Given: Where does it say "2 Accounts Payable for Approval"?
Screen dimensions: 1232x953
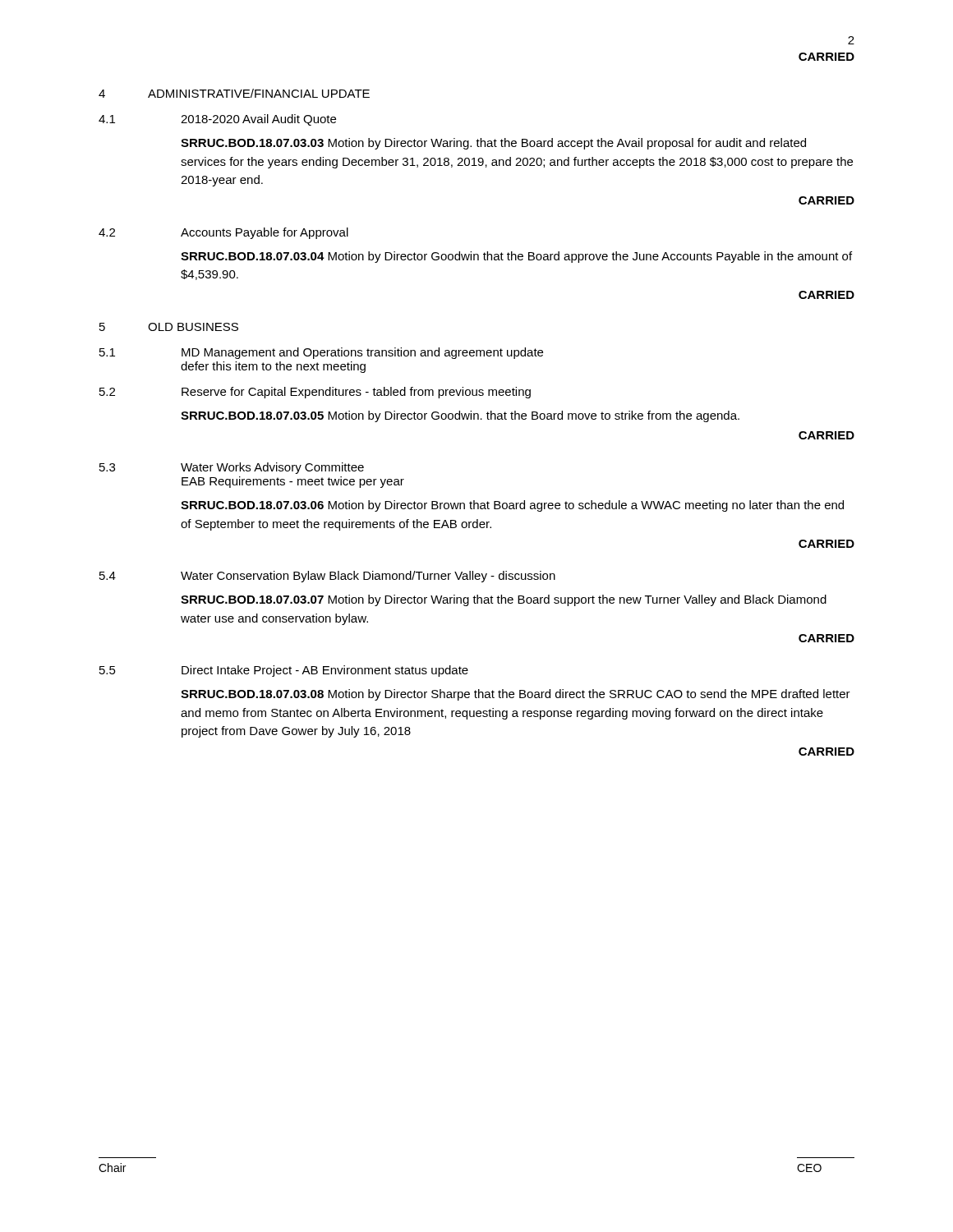Looking at the screenshot, I should pos(224,232).
